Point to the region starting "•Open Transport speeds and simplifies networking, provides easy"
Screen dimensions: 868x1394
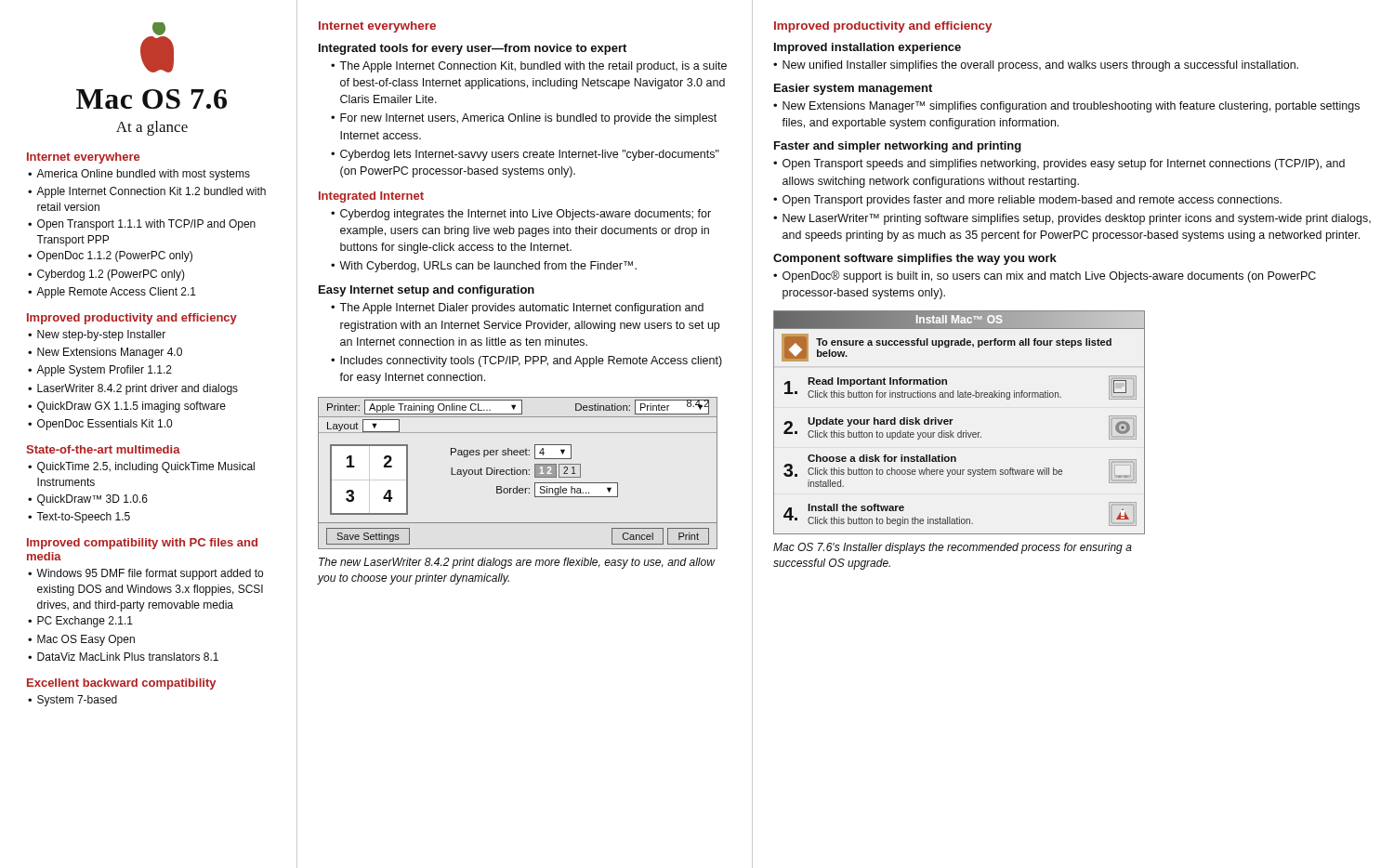point(1073,172)
